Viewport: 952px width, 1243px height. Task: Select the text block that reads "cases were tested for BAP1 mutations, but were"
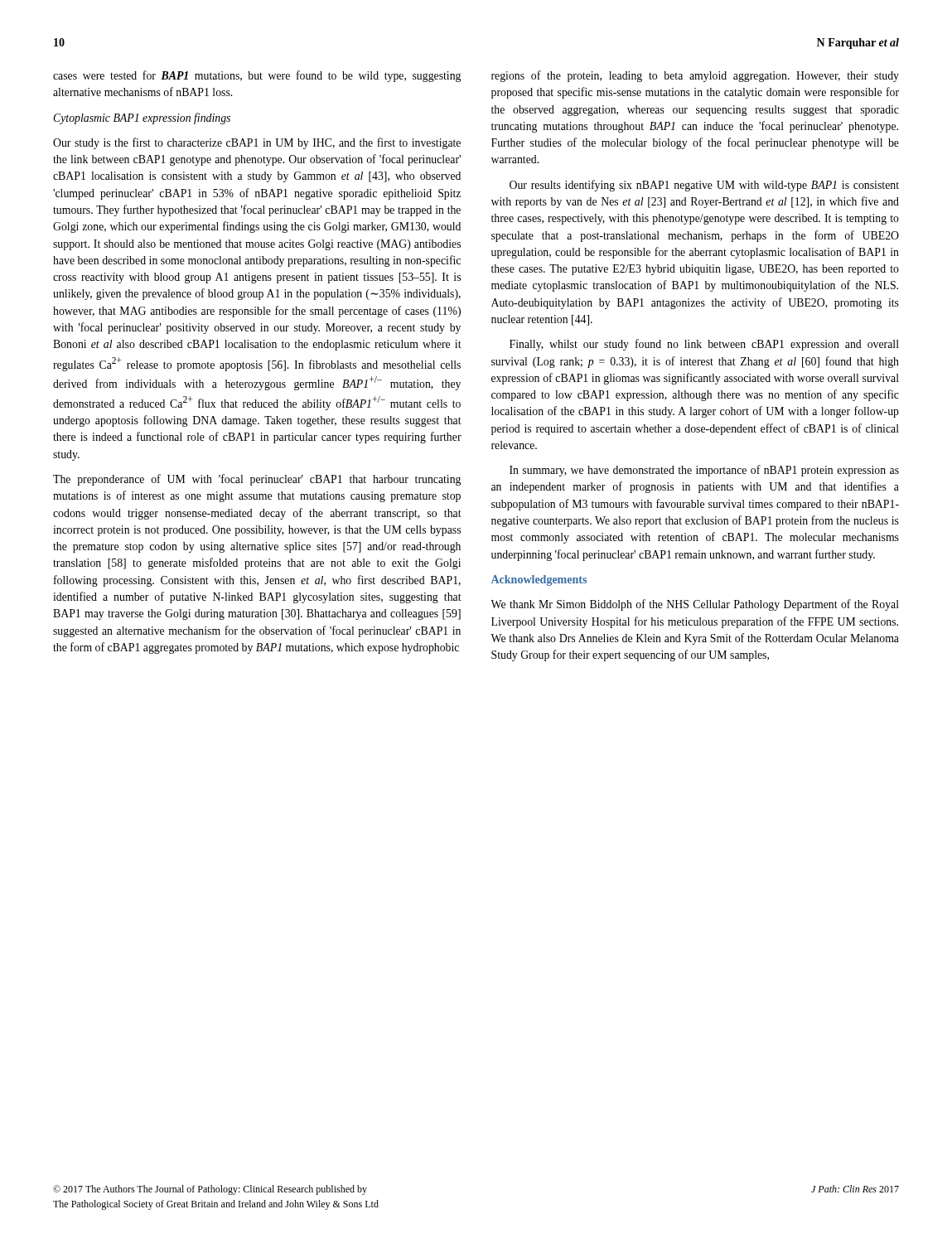[257, 85]
